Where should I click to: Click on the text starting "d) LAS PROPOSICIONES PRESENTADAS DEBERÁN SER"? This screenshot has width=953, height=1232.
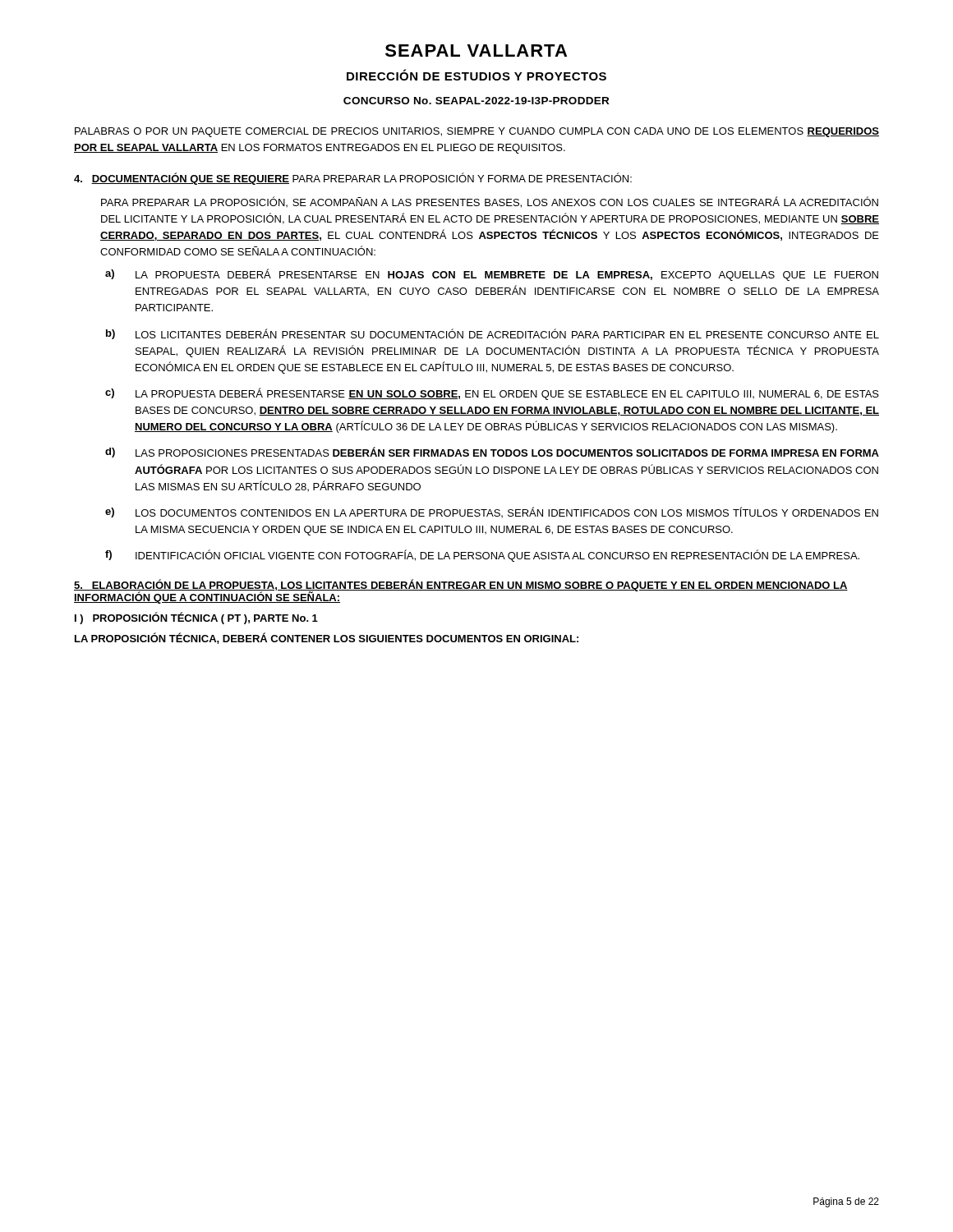(x=492, y=470)
